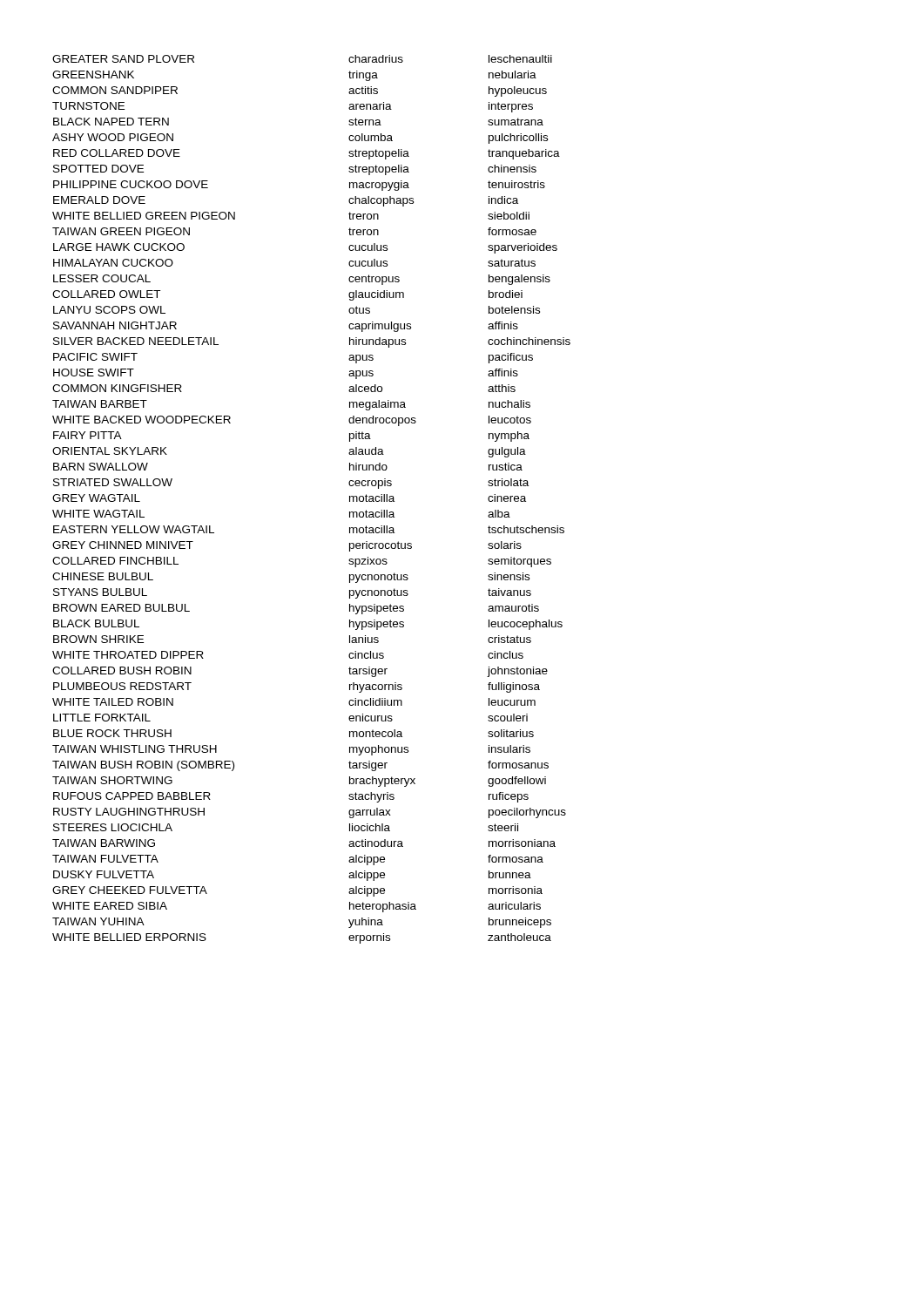This screenshot has width=924, height=1307.
Task: Select the block starting "EMERALD DOVE"
Action: [99, 200]
